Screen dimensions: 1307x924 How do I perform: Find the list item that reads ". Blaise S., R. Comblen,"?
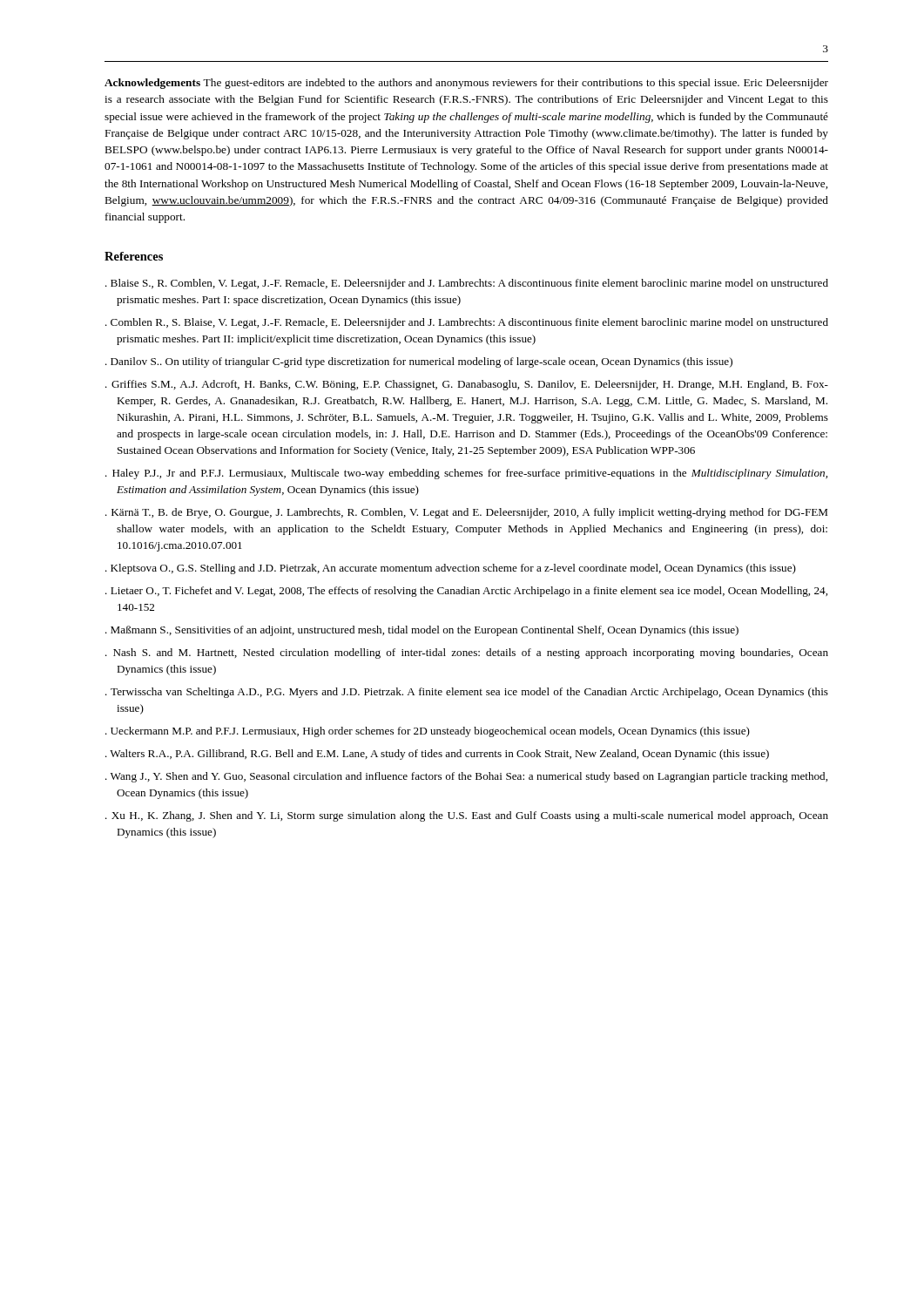(x=466, y=291)
